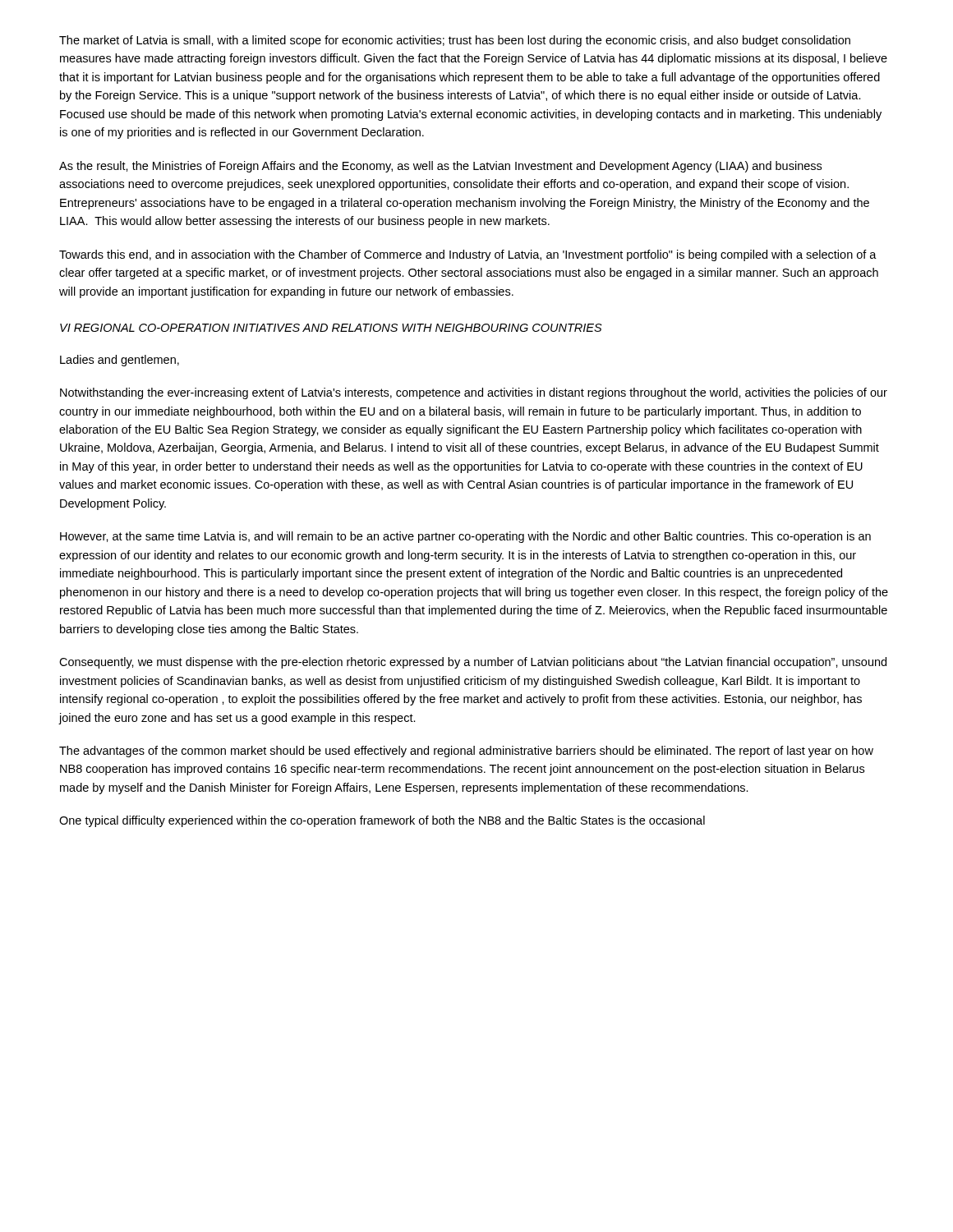Screen dimensions: 1232x953
Task: Click on the text block with the text "Towards this end, and"
Action: 469,273
